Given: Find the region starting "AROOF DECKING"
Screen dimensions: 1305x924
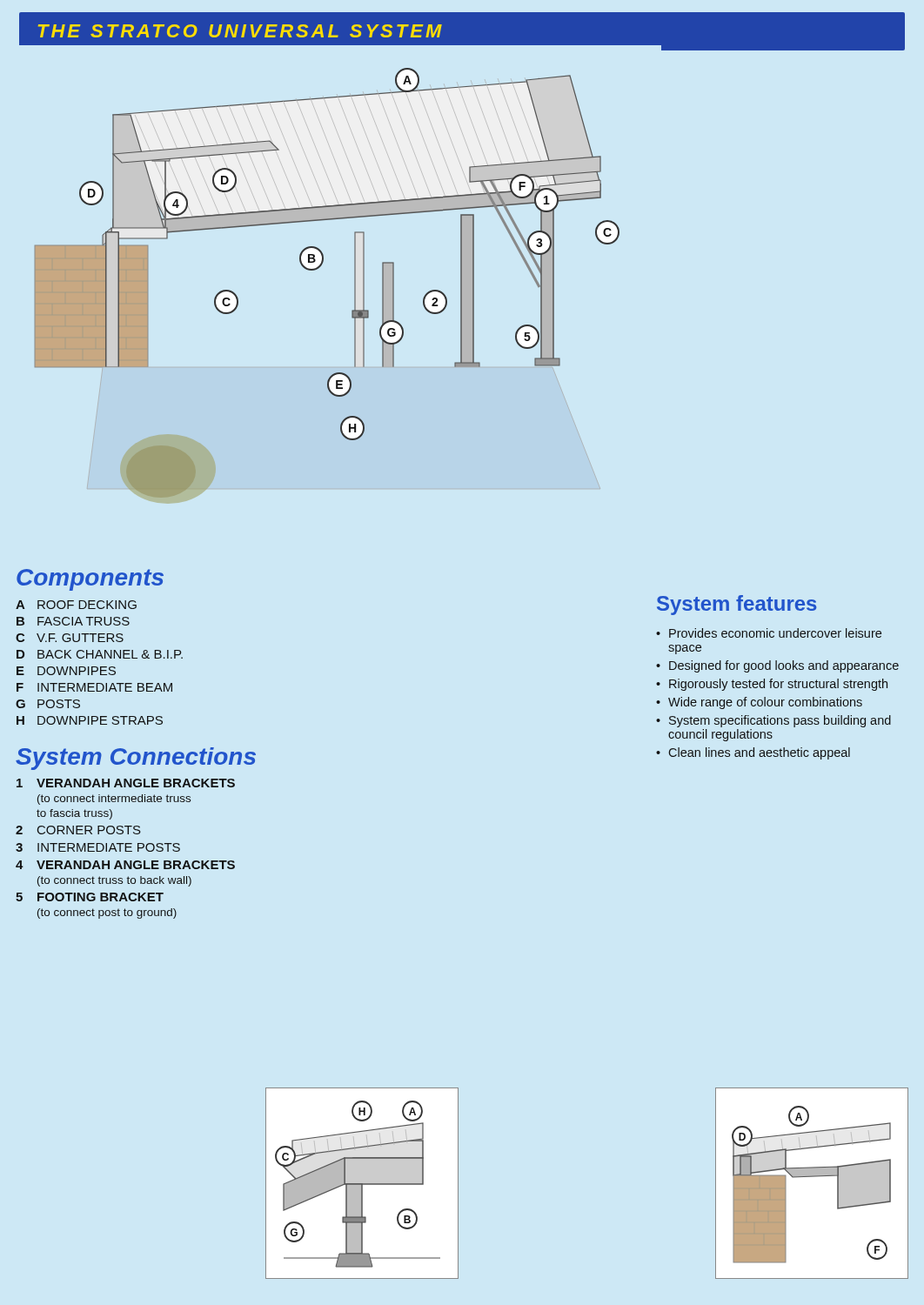Looking at the screenshot, I should click(x=76, y=604).
